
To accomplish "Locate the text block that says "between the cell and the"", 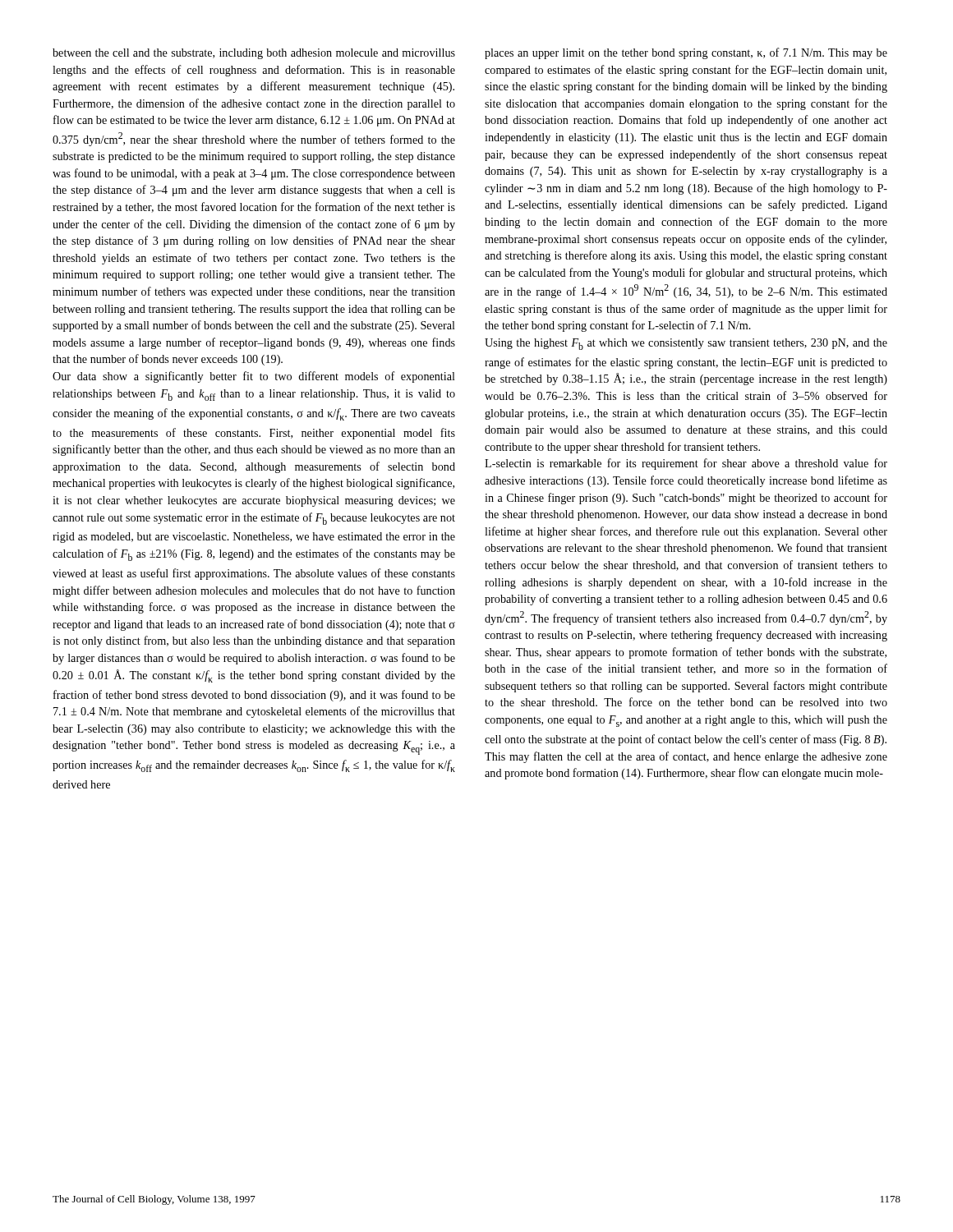I will tap(254, 206).
